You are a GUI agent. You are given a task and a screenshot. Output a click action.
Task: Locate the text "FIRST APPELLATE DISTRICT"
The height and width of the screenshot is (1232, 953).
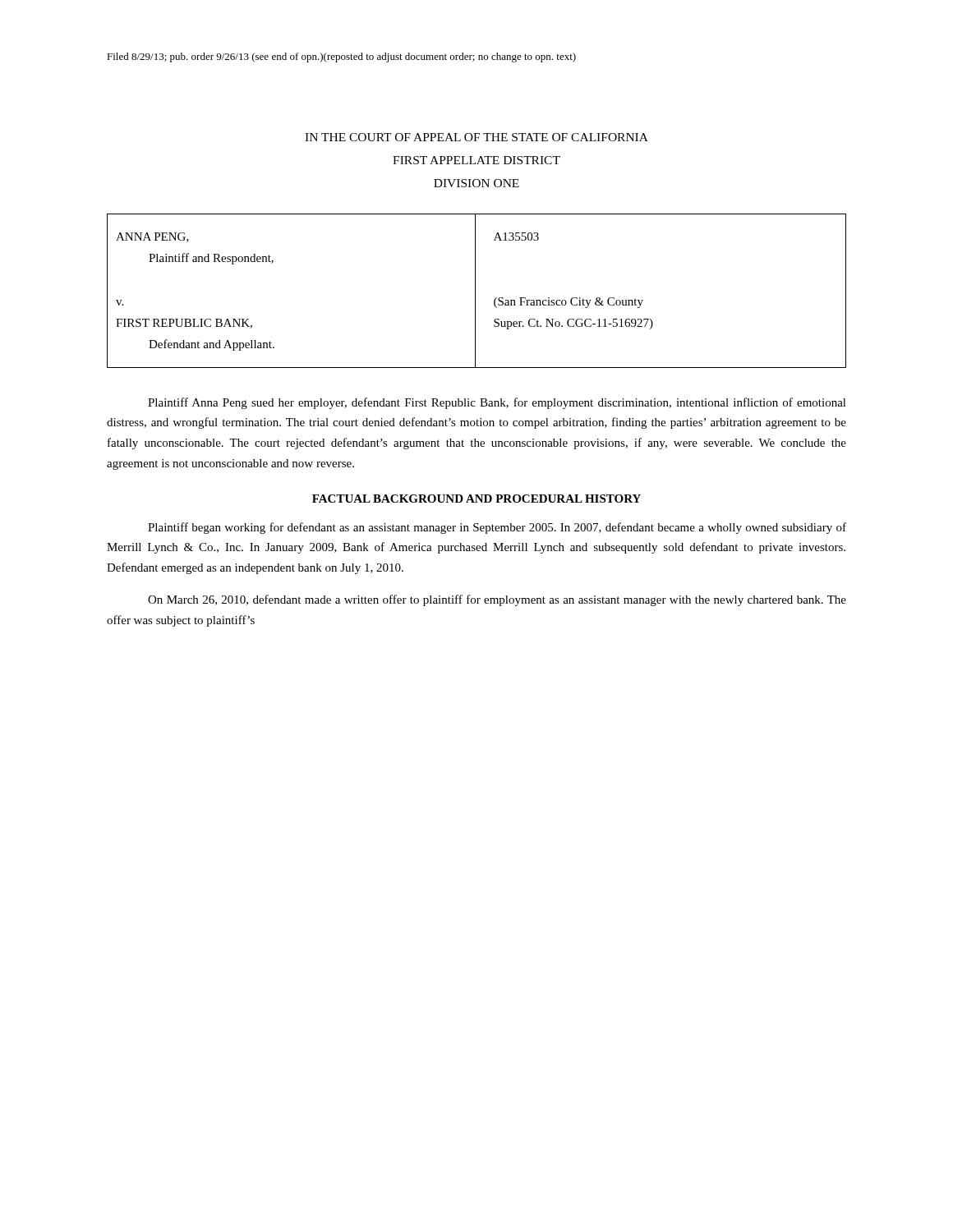[476, 160]
